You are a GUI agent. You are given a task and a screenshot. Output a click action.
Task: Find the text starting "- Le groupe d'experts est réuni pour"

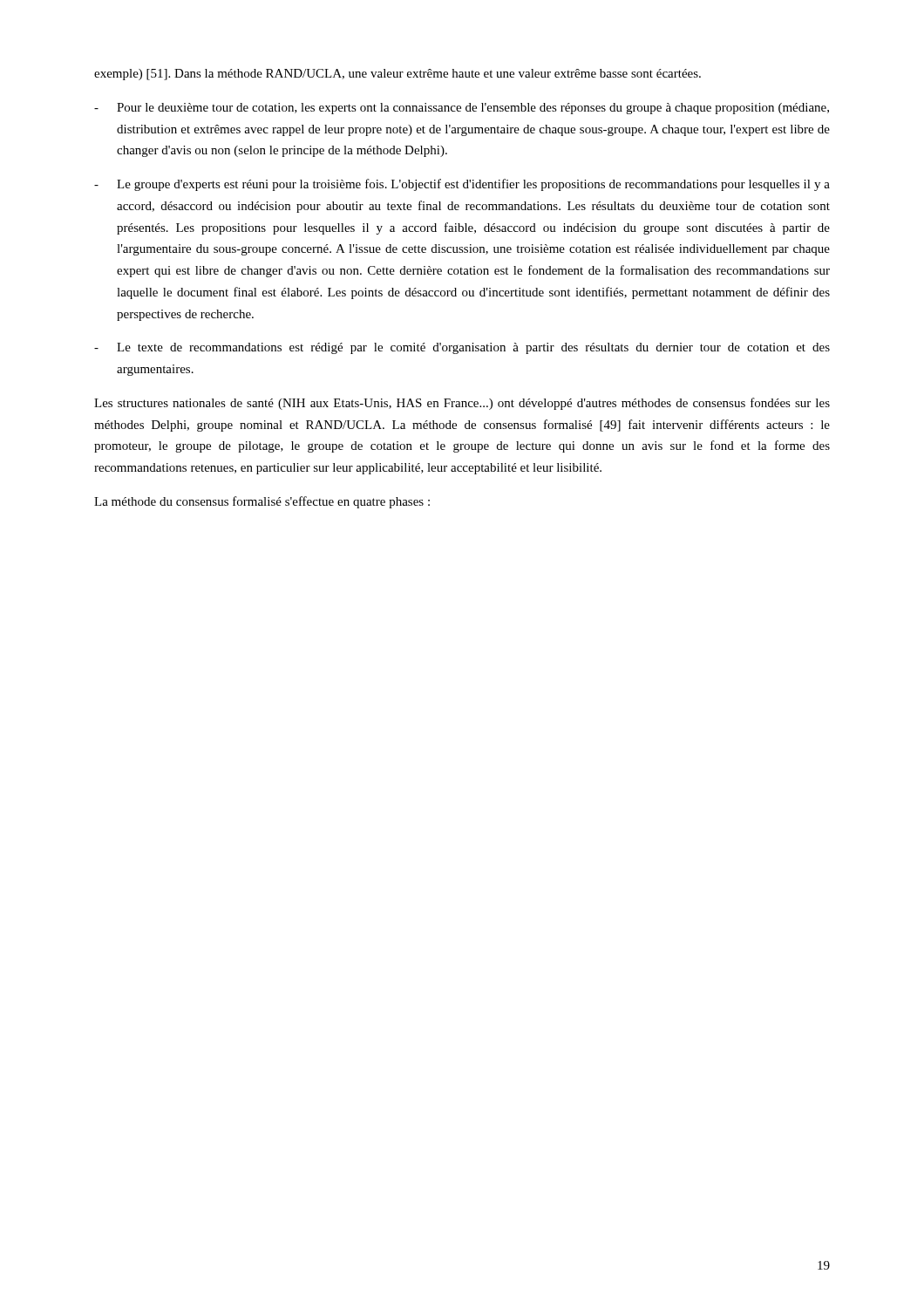click(462, 249)
